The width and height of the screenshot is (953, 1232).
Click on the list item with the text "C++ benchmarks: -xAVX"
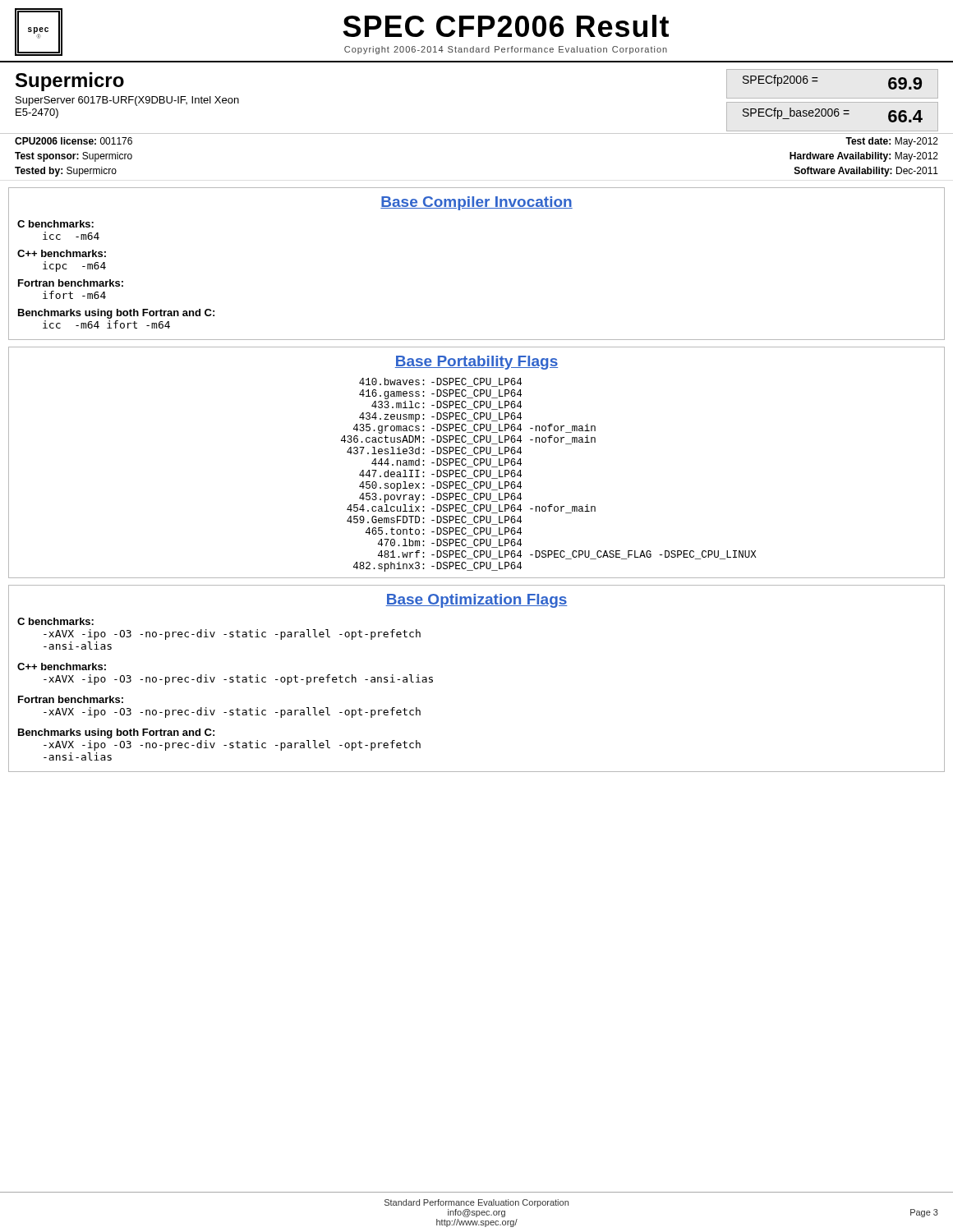click(x=226, y=673)
